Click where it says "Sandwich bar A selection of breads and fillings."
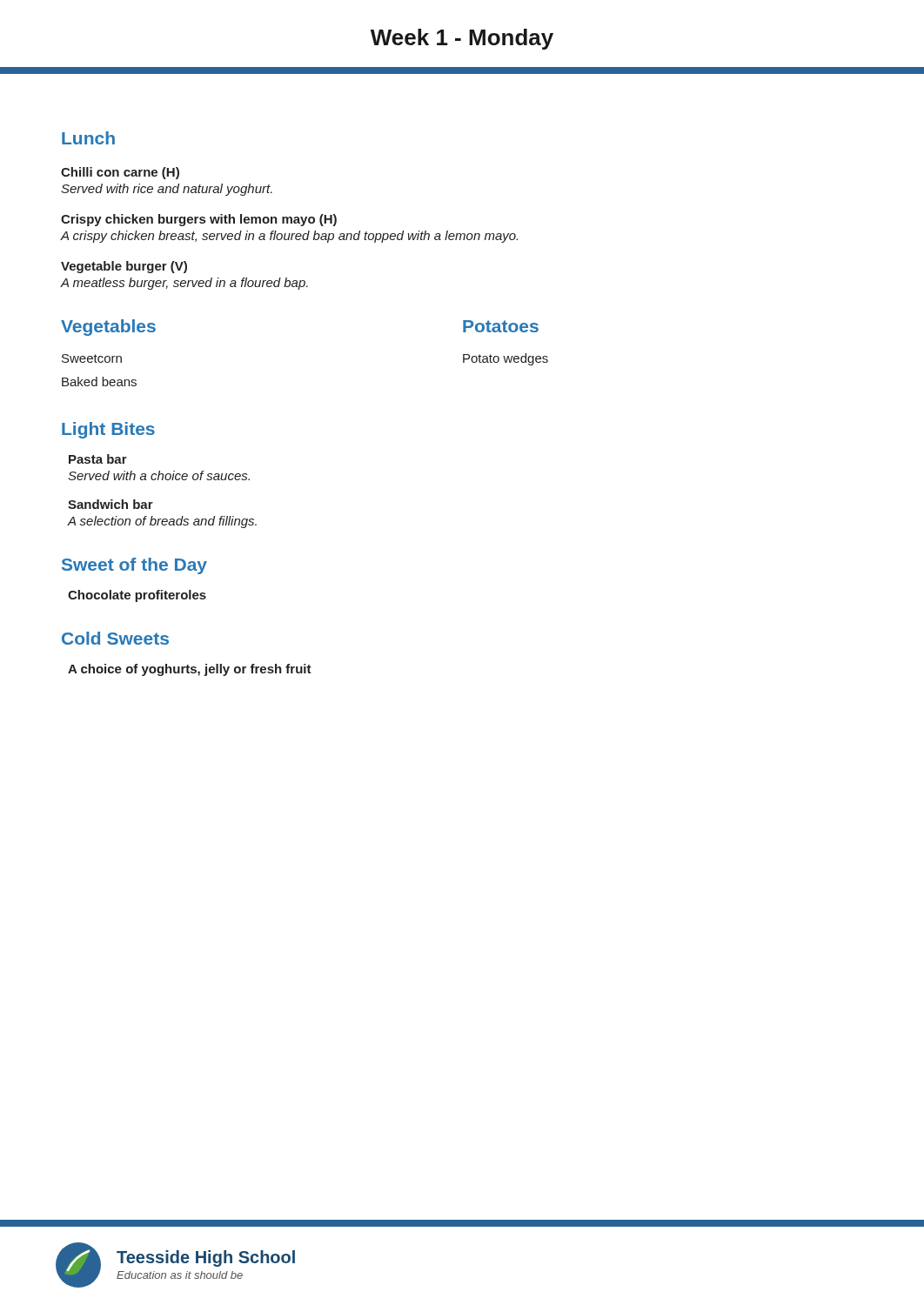Screen dimensions: 1305x924 coord(110,504)
